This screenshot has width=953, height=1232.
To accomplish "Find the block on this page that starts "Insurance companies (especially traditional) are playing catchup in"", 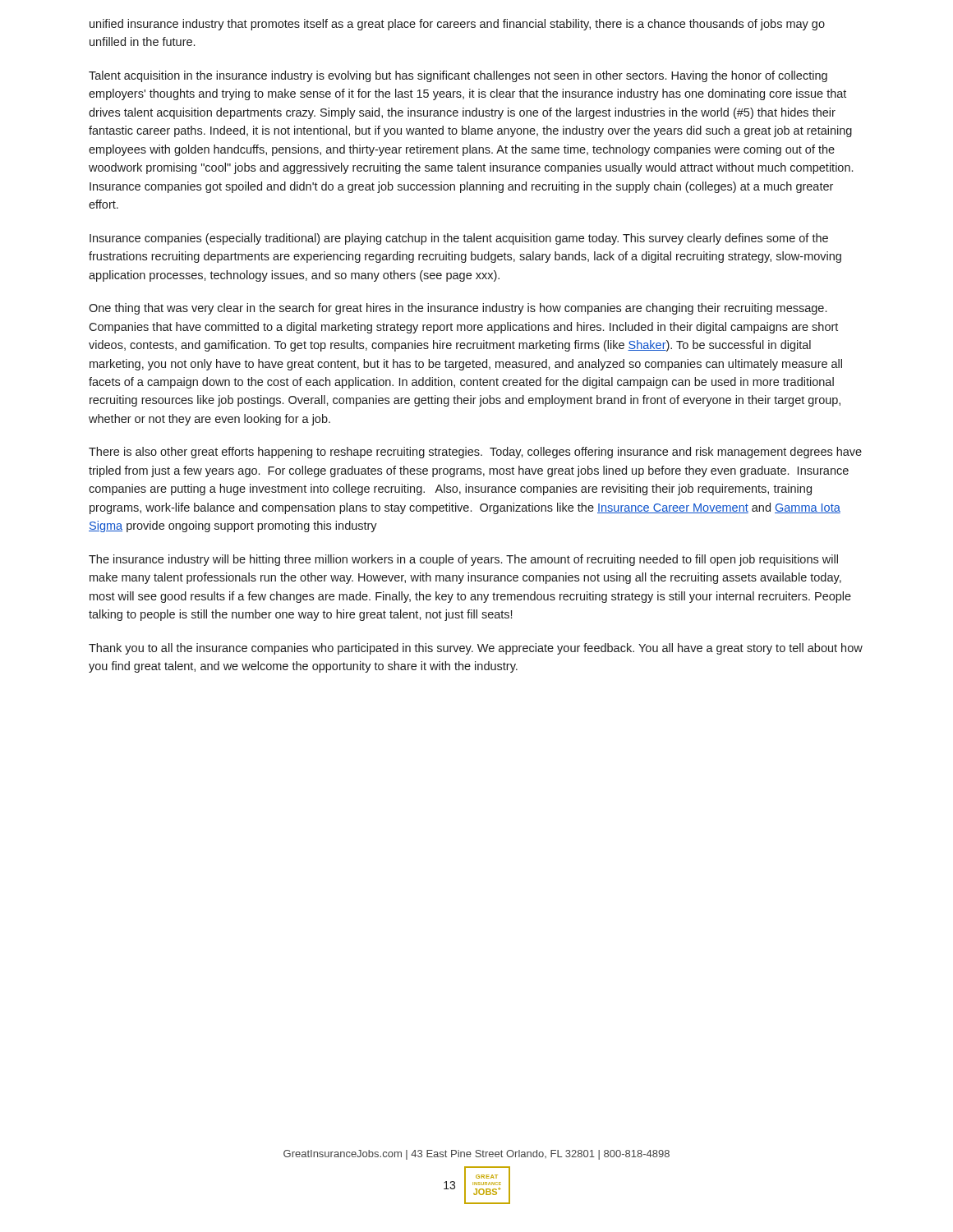I will (x=465, y=256).
